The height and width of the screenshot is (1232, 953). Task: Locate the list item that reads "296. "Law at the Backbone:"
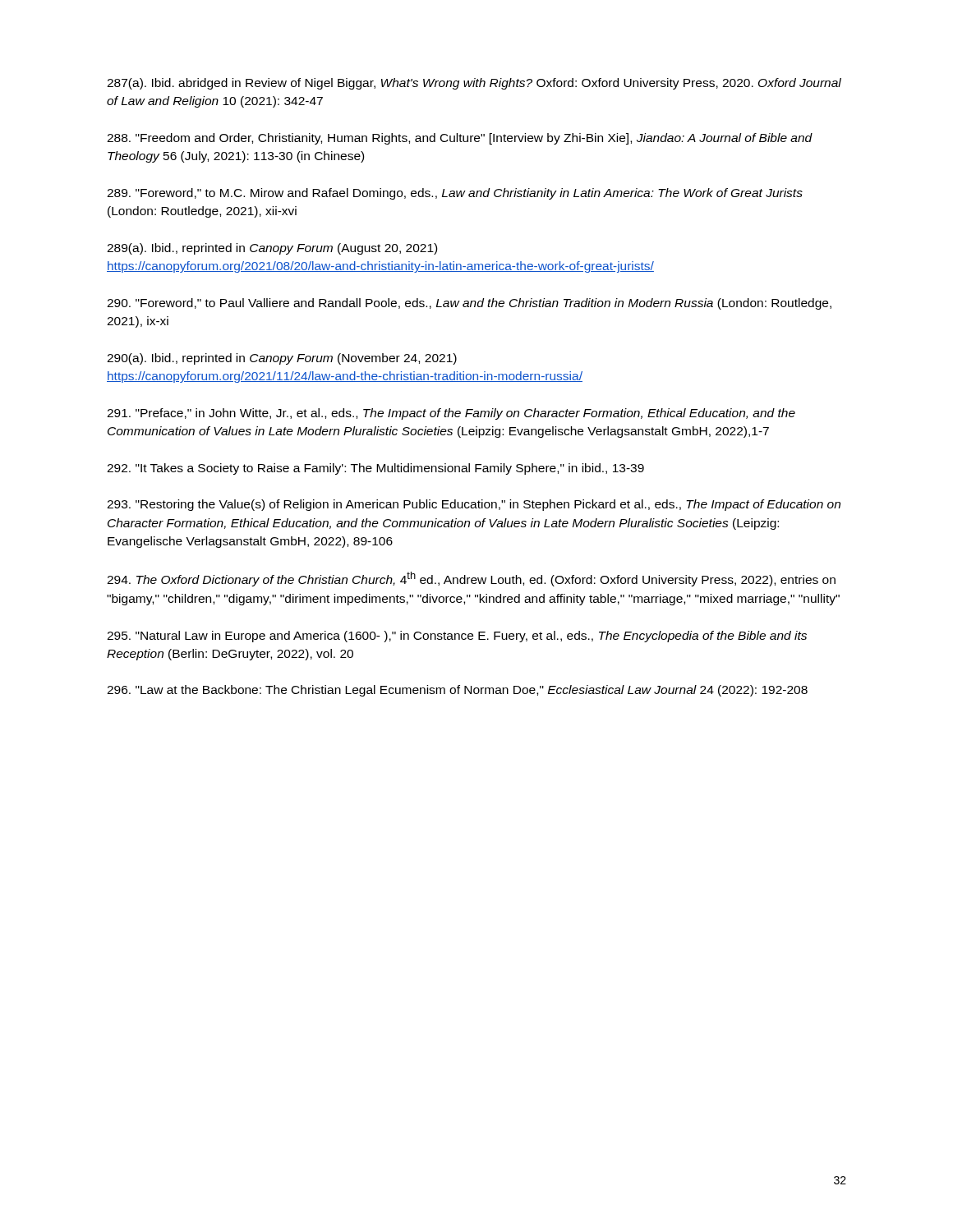[457, 690]
